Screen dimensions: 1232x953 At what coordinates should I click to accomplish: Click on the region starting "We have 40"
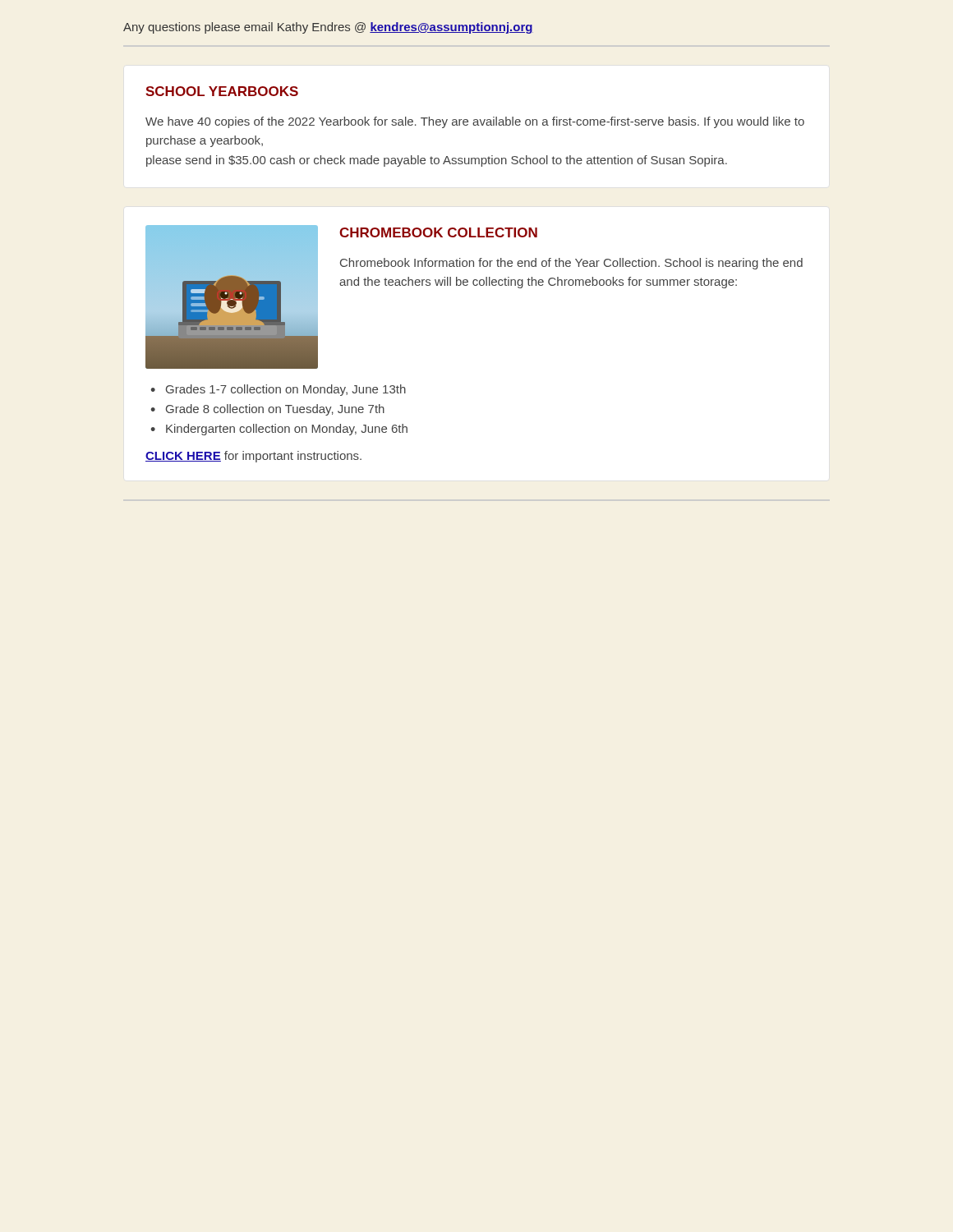click(475, 122)
